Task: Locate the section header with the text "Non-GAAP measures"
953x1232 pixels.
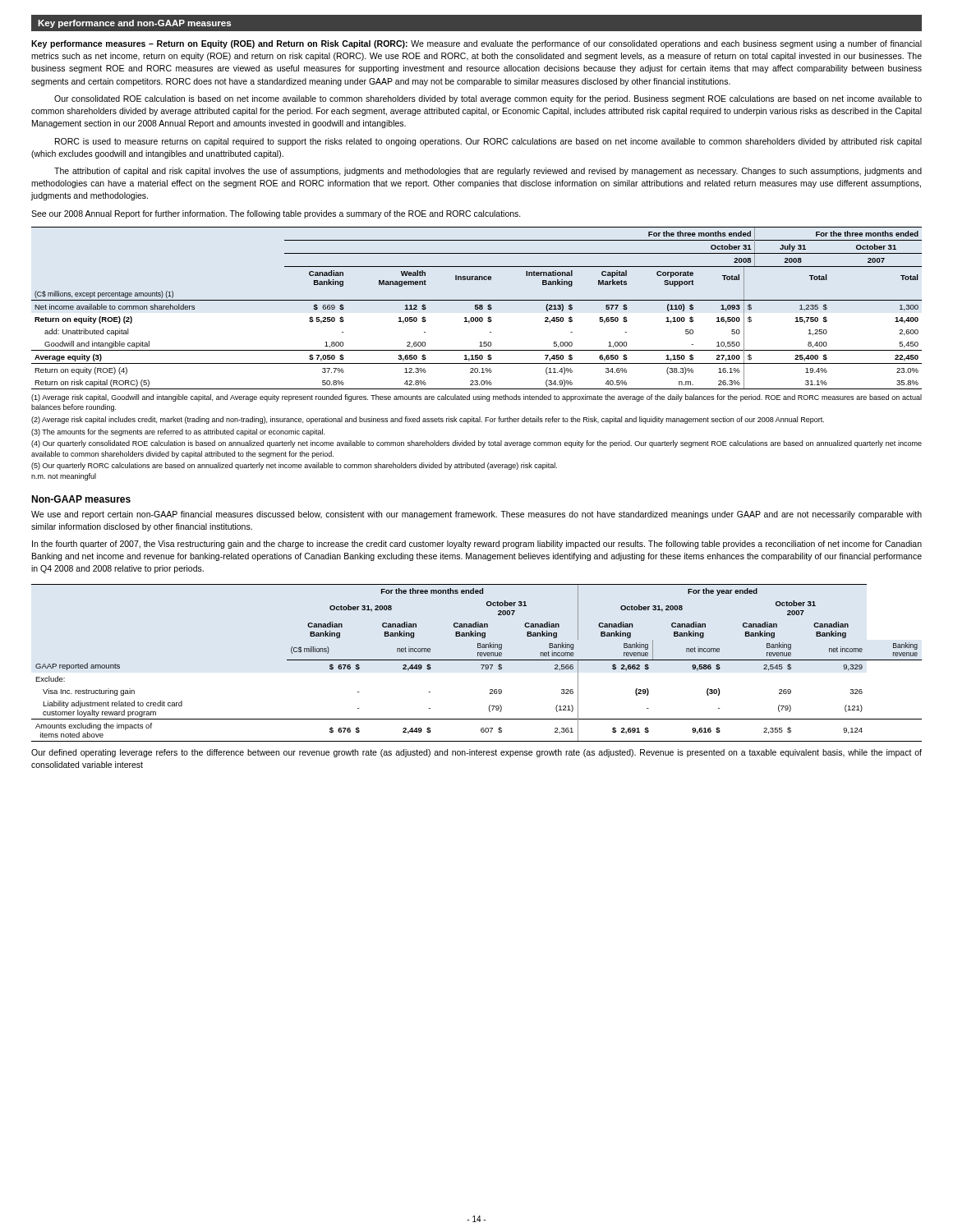Action: coord(81,499)
